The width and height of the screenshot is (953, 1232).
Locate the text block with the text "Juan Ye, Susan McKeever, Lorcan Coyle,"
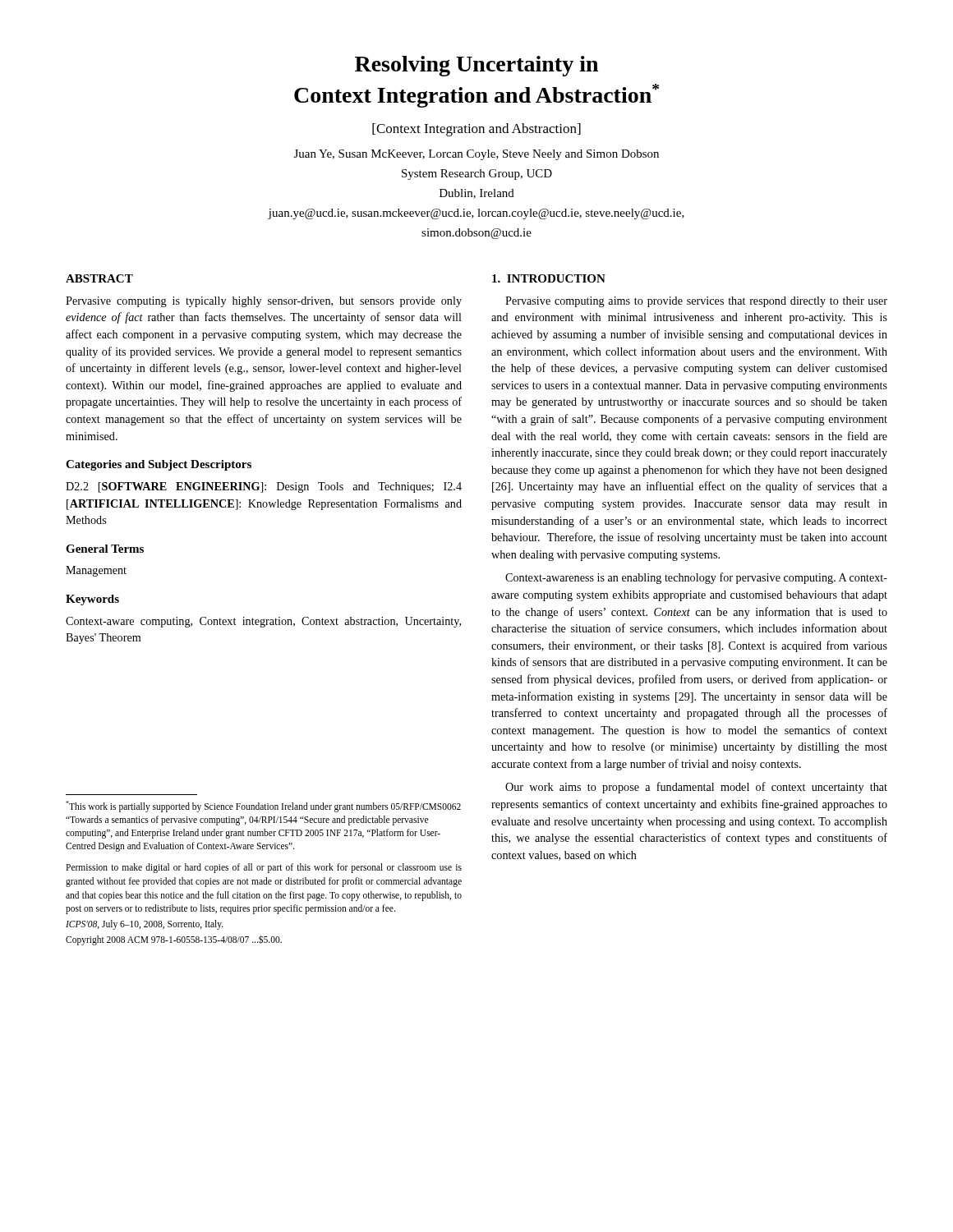tap(476, 193)
